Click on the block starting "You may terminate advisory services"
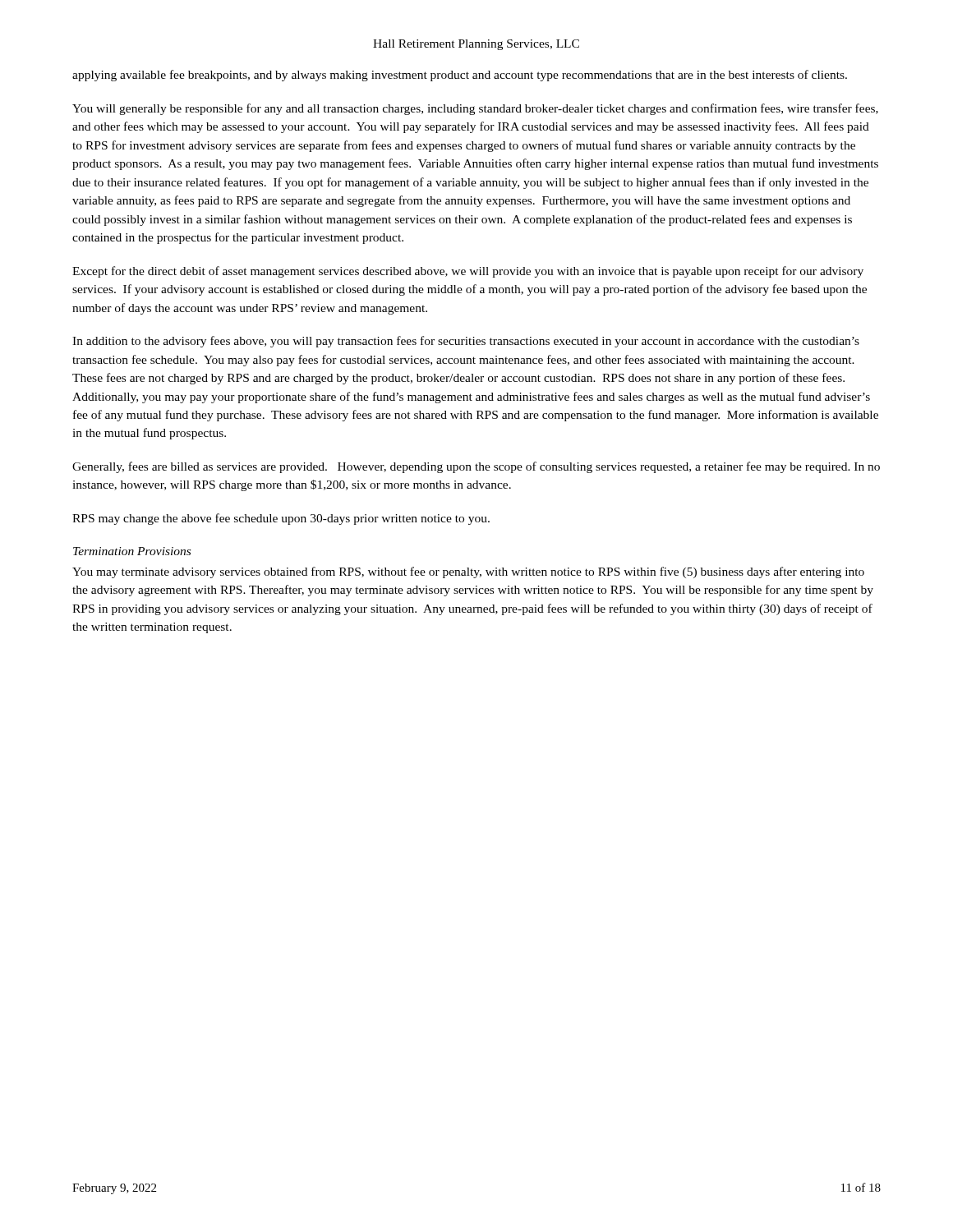 (x=473, y=599)
